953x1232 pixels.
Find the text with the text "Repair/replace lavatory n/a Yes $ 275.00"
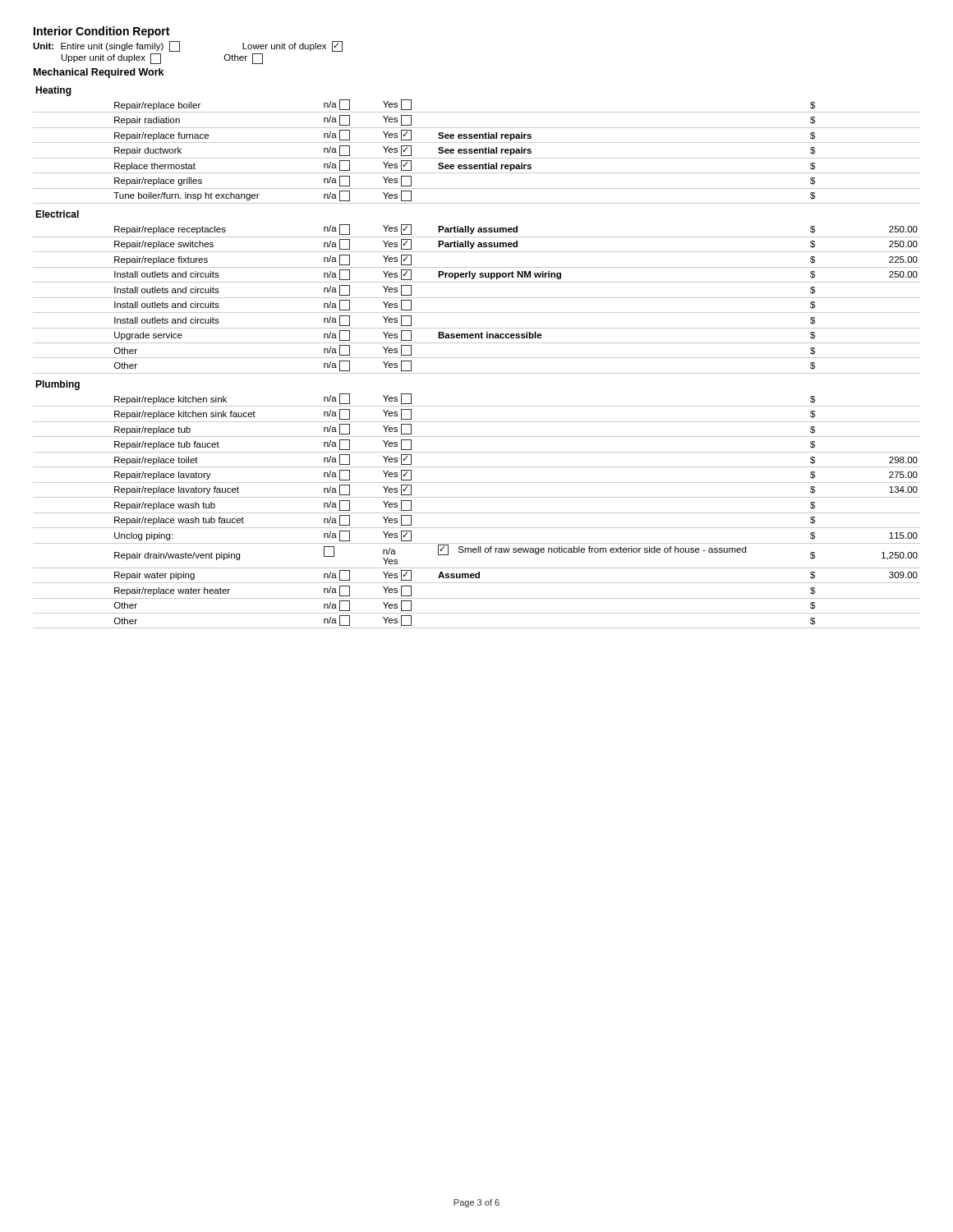[476, 475]
